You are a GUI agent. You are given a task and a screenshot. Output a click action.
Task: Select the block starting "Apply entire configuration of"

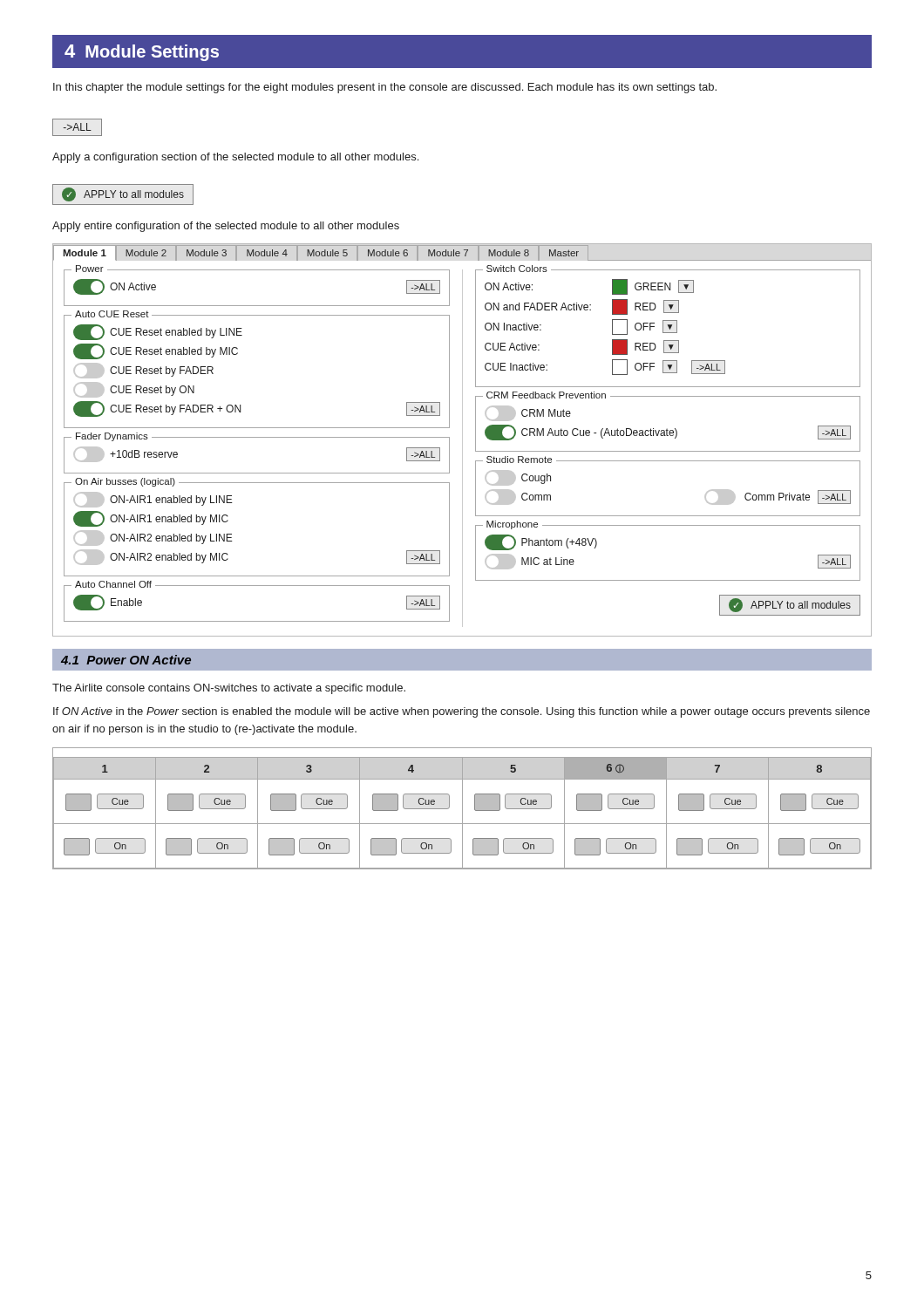(226, 225)
